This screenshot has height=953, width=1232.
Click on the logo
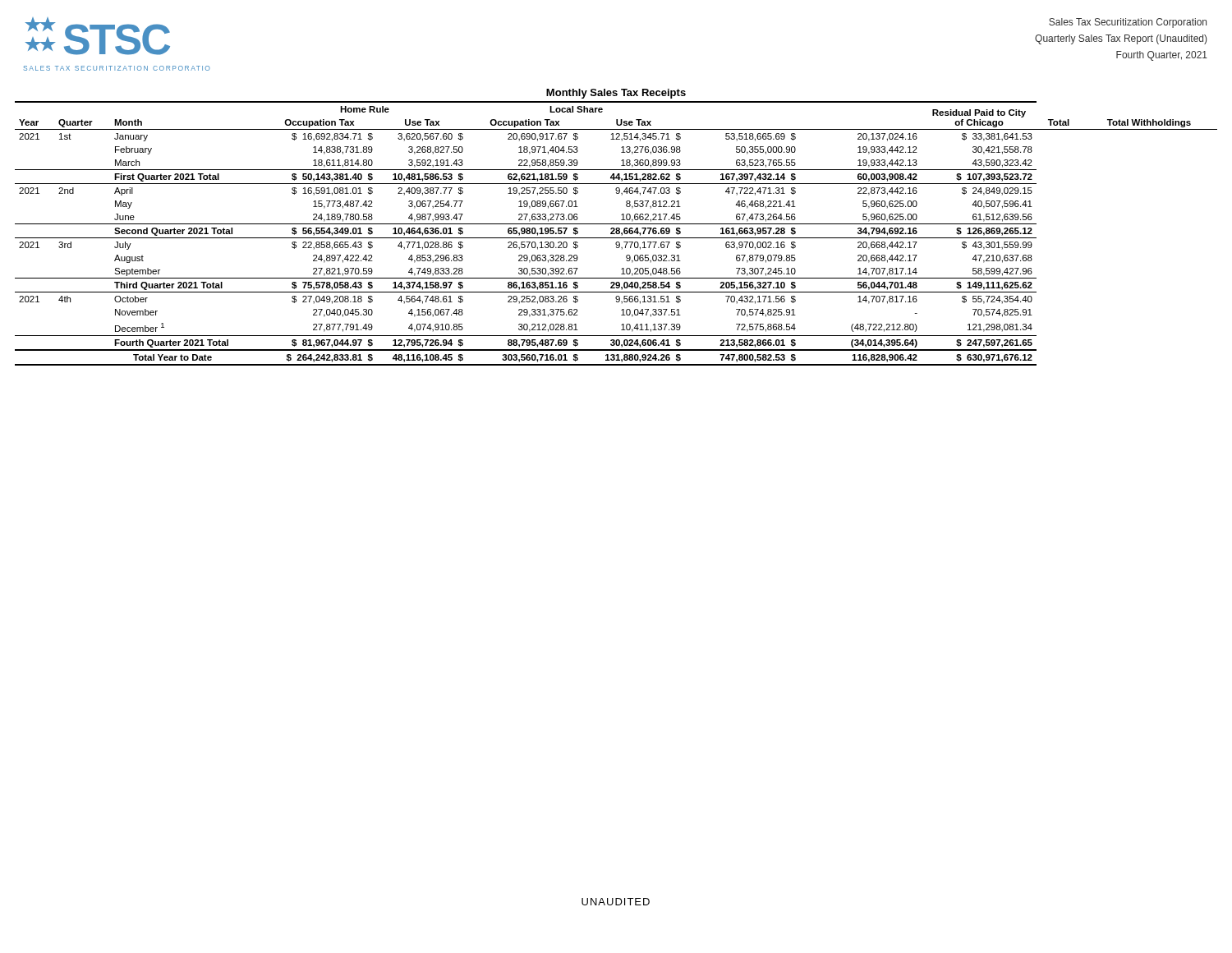pos(117,47)
